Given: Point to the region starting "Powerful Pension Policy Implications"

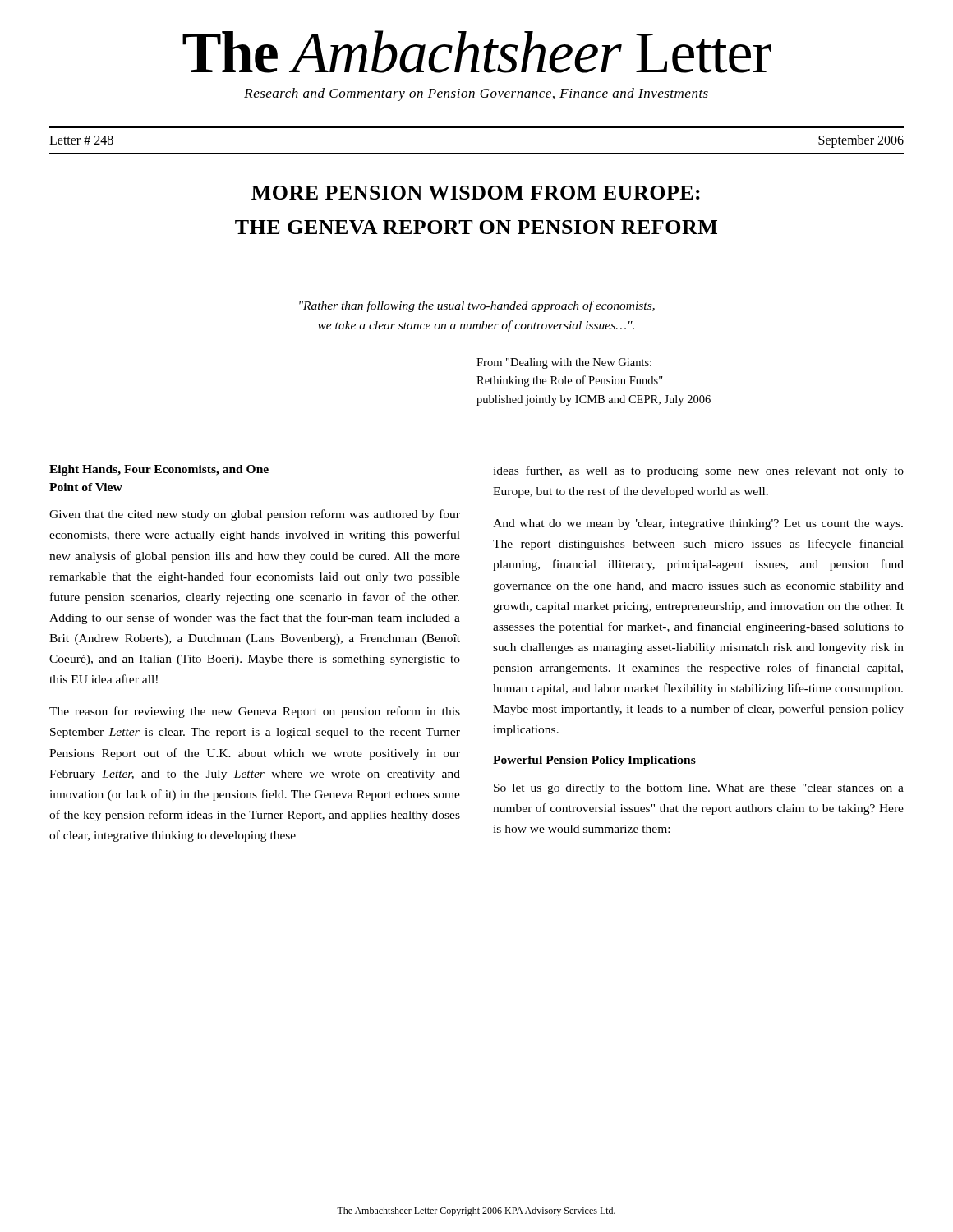Looking at the screenshot, I should click(594, 760).
